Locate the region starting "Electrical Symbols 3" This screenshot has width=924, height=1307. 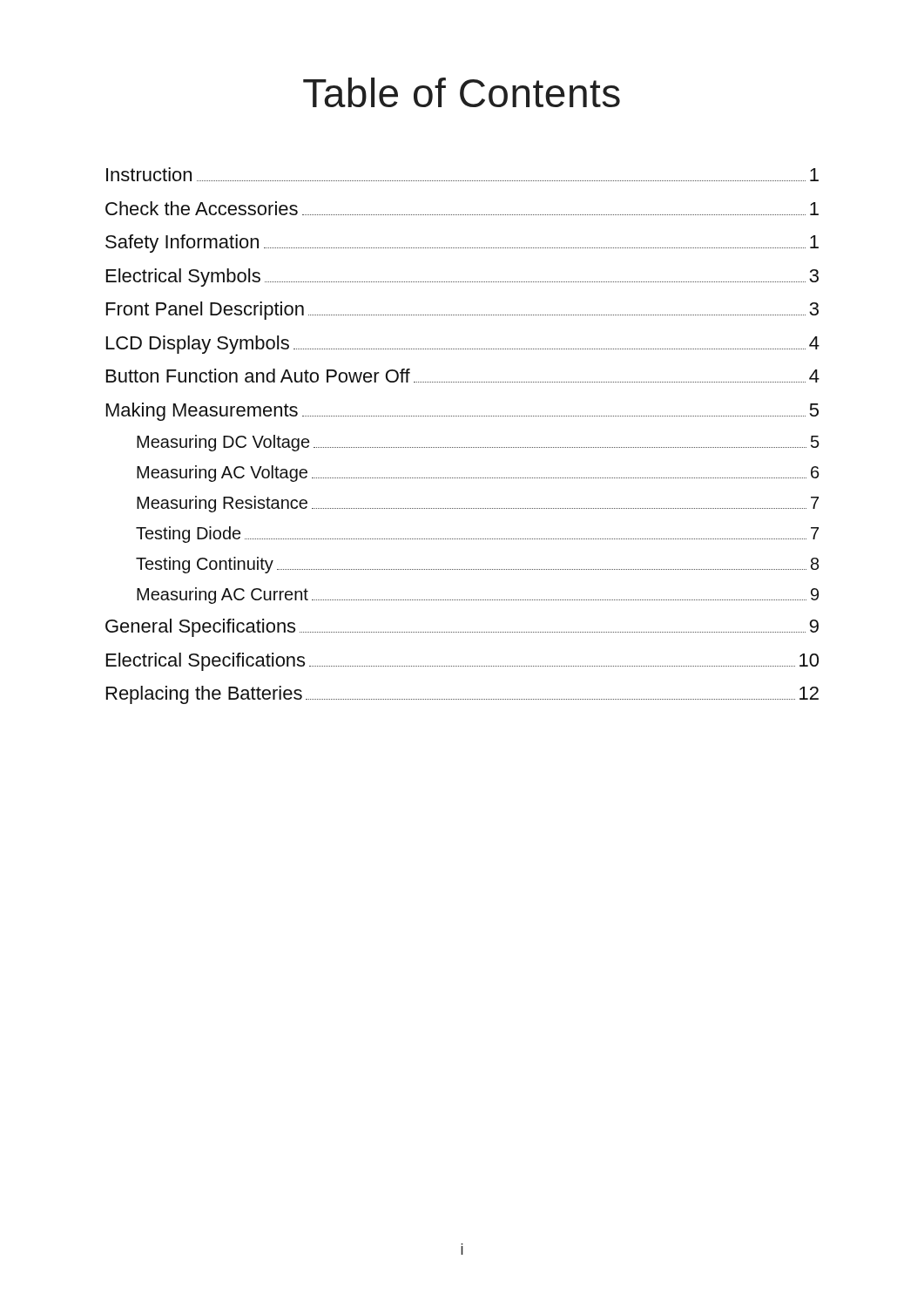[462, 276]
